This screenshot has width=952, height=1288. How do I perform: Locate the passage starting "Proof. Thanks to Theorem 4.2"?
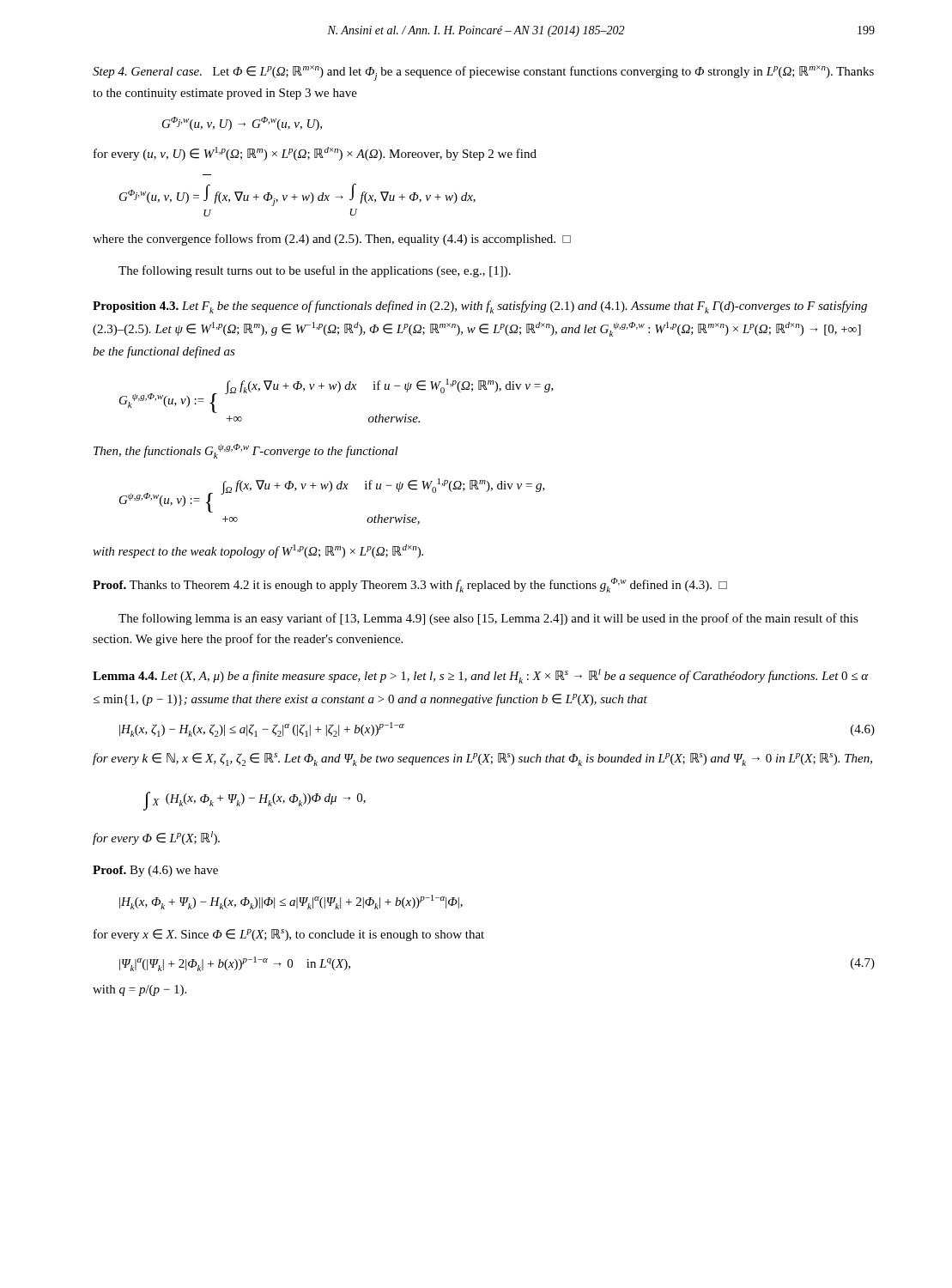coord(410,585)
